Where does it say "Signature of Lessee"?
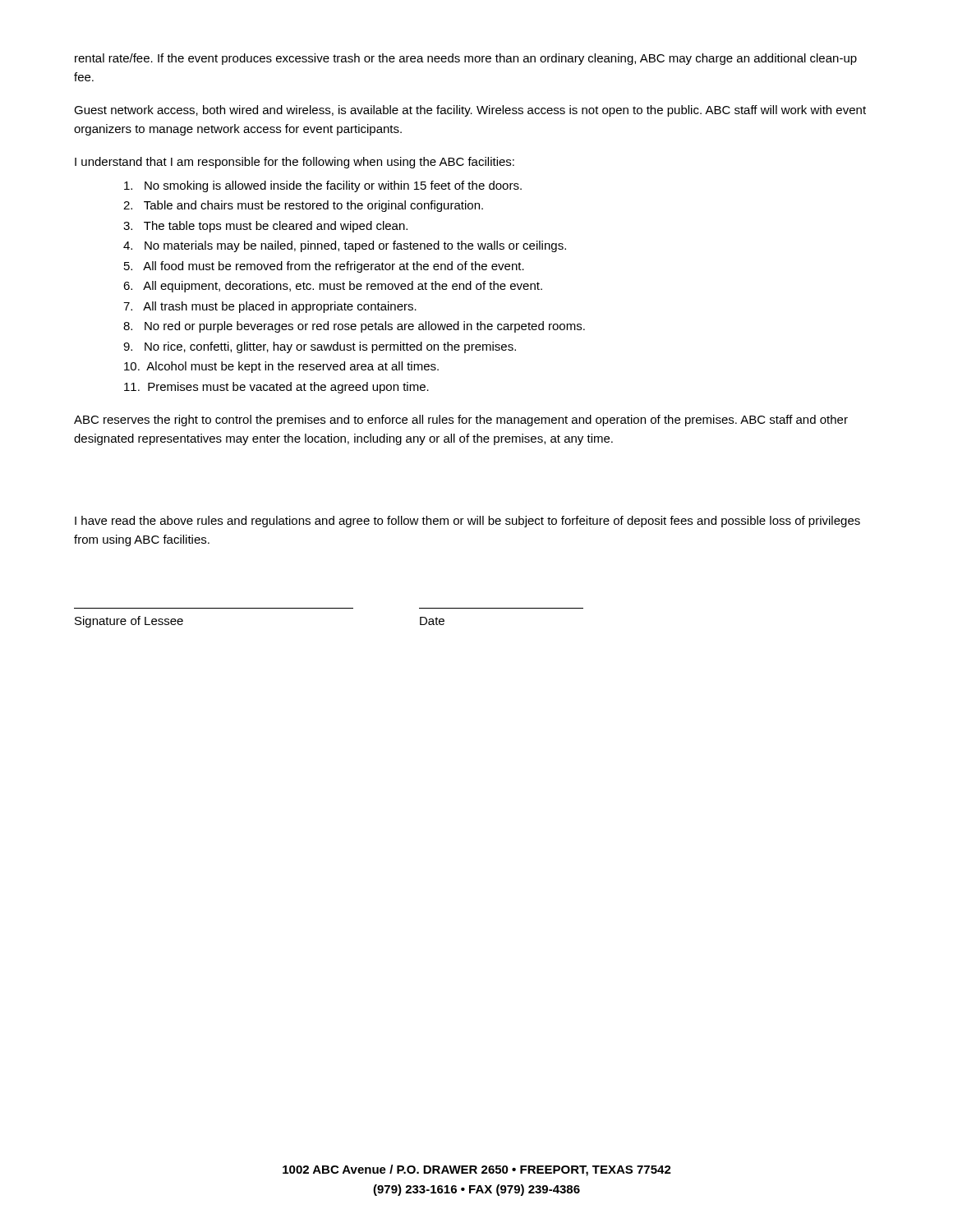953x1232 pixels. coord(214,611)
